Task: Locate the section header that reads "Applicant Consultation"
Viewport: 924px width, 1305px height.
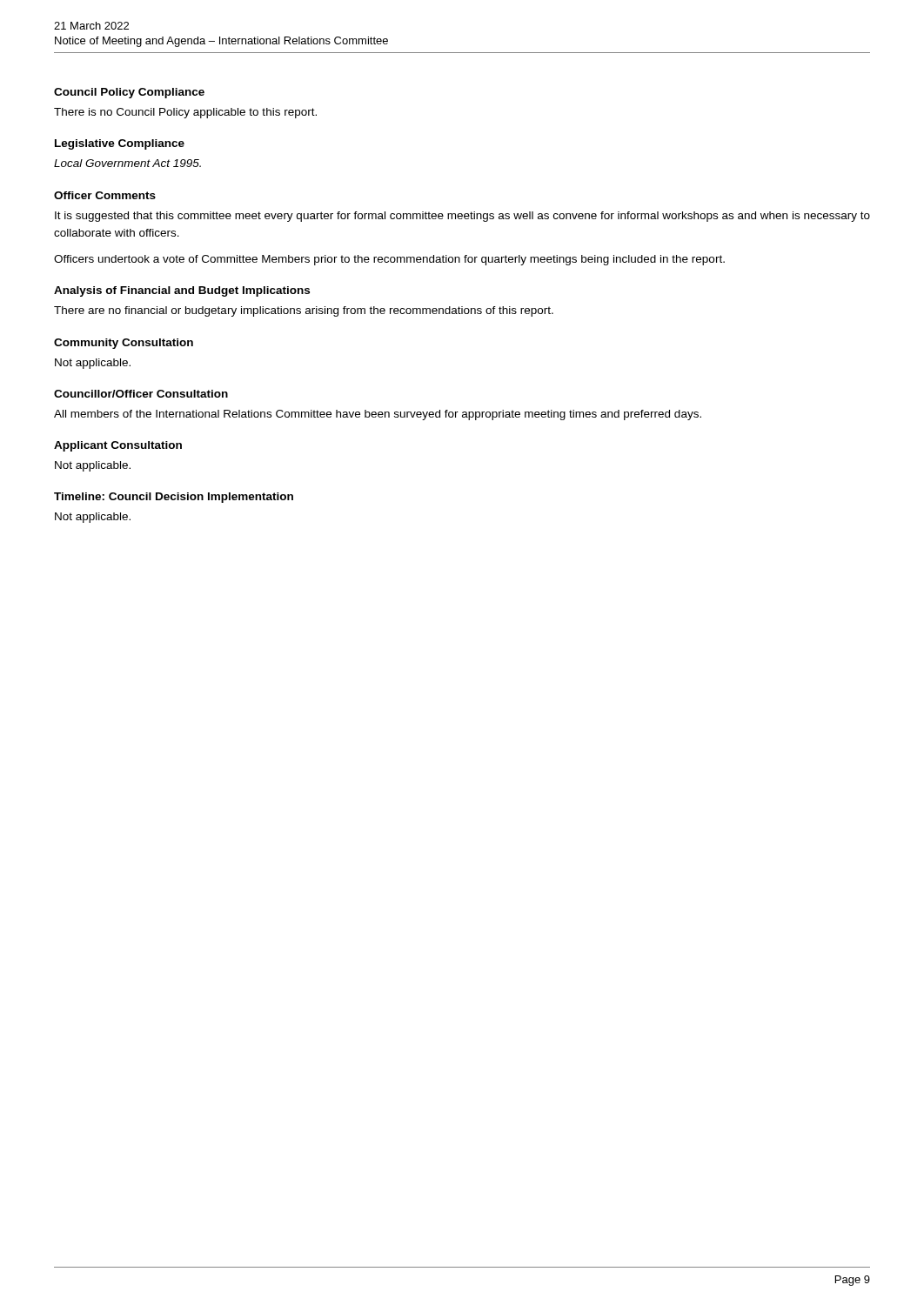Action: click(118, 445)
